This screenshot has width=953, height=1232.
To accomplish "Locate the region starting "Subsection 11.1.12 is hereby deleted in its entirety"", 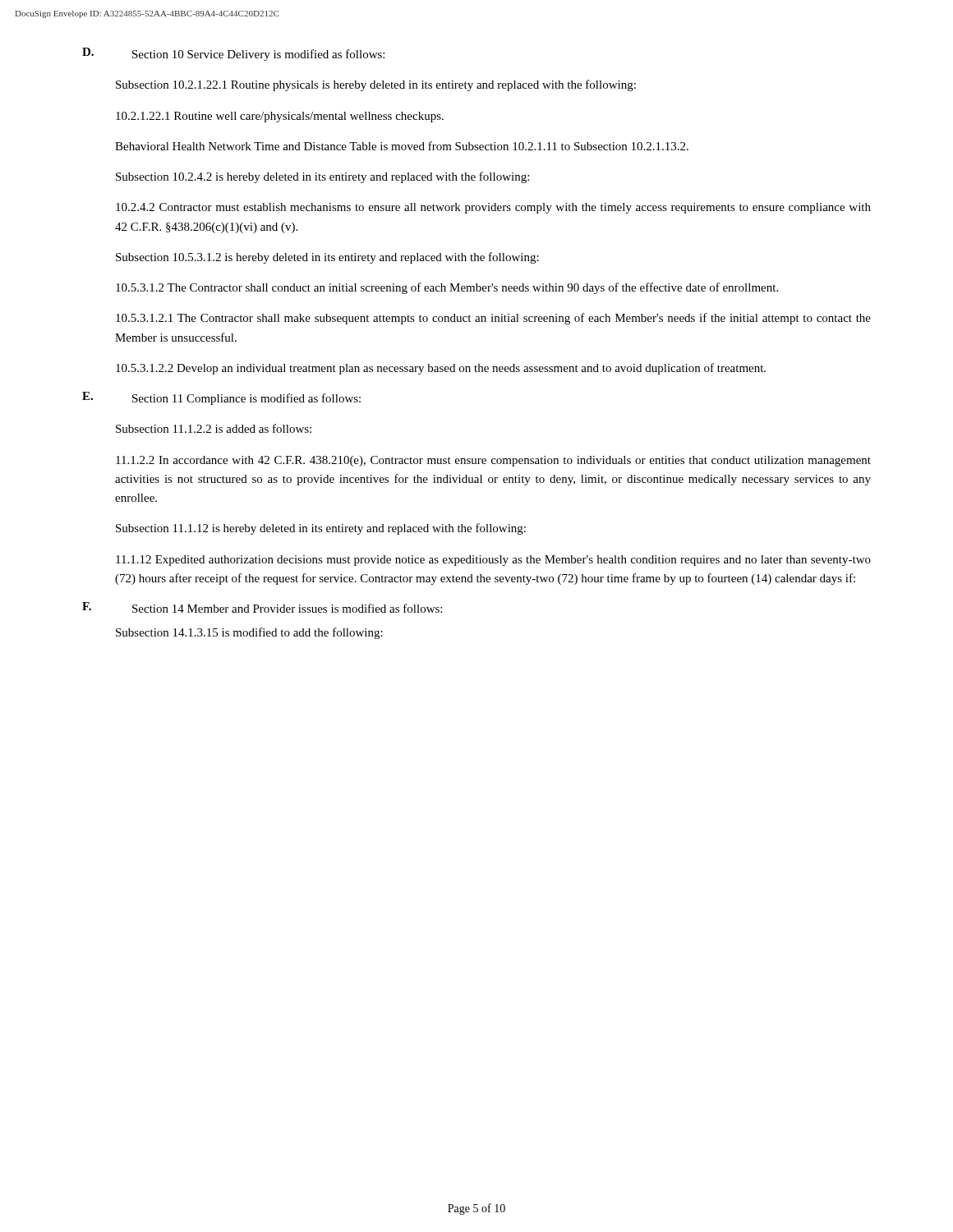I will tap(493, 529).
